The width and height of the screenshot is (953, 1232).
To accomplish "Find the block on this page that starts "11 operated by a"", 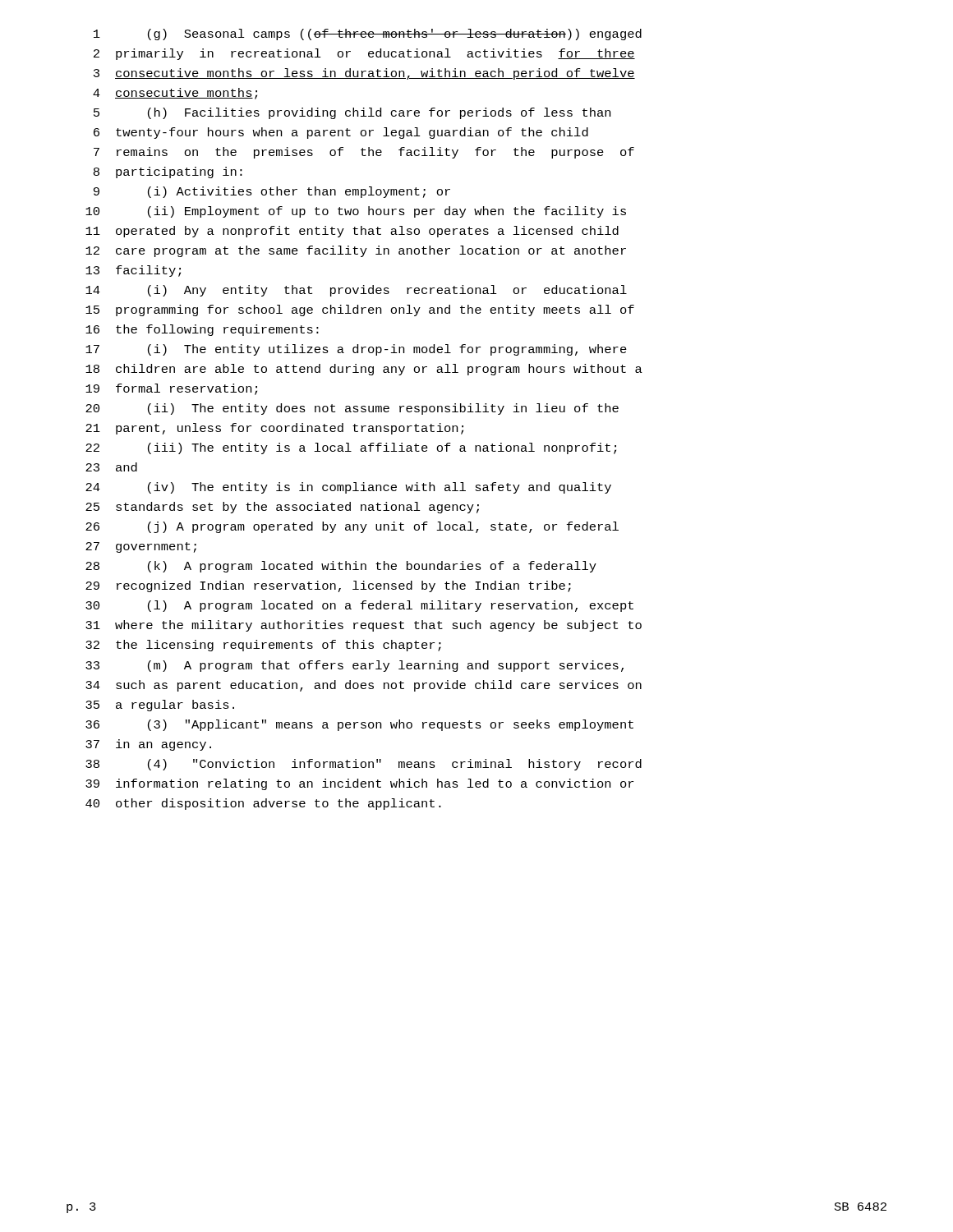I will point(476,232).
